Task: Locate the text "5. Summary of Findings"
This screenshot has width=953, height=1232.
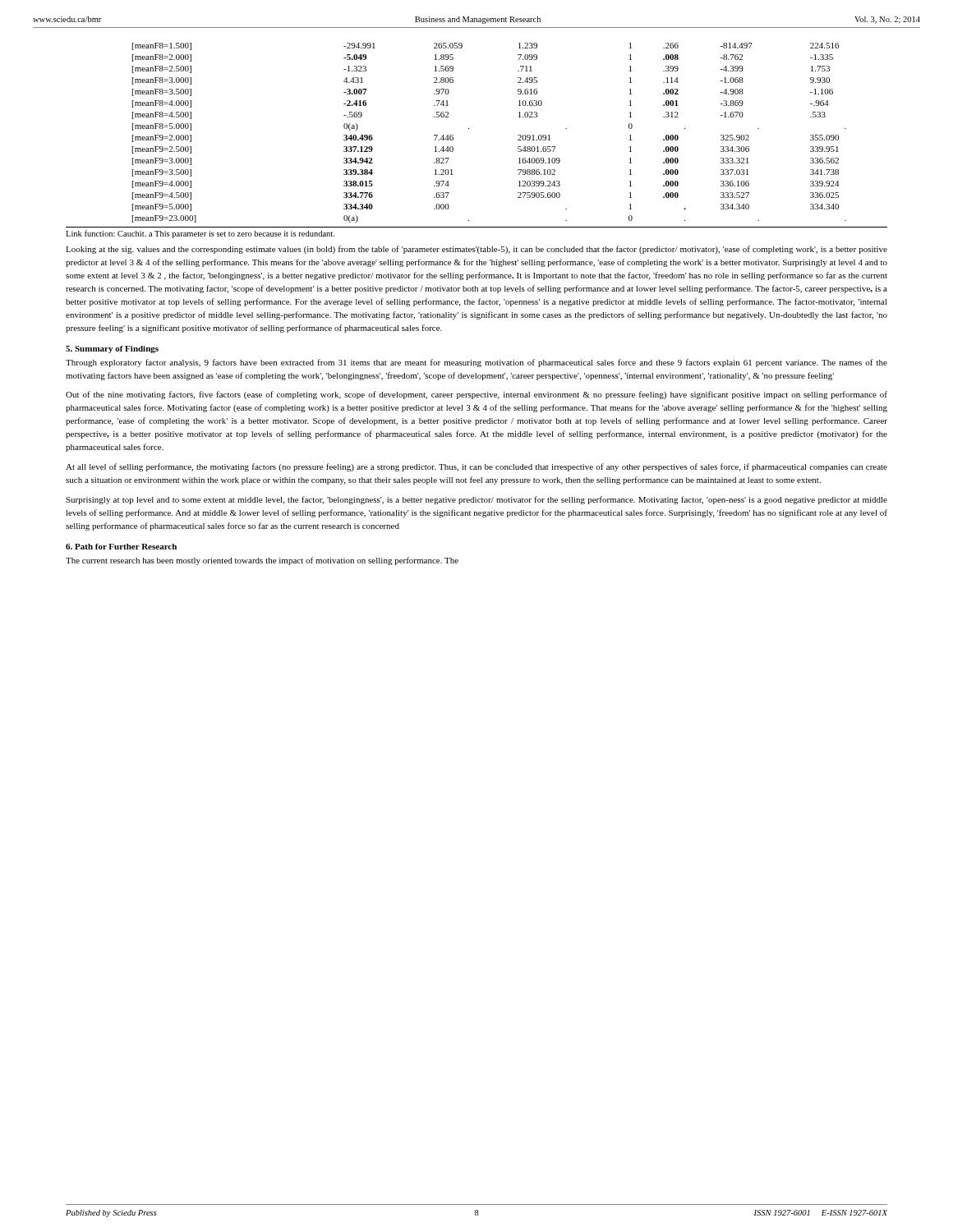Action: (x=112, y=348)
